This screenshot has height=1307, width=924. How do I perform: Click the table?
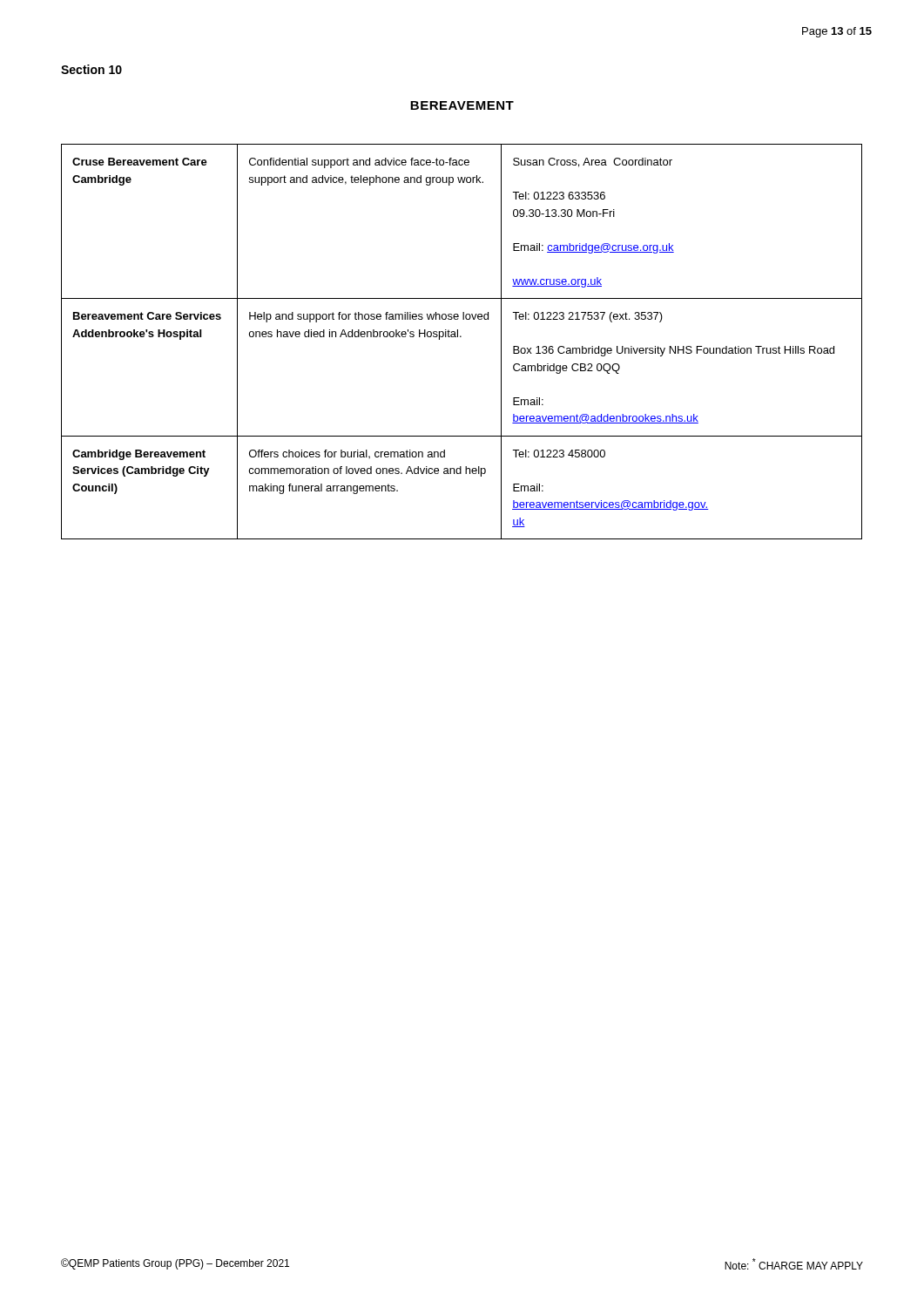pyautogui.click(x=462, y=342)
